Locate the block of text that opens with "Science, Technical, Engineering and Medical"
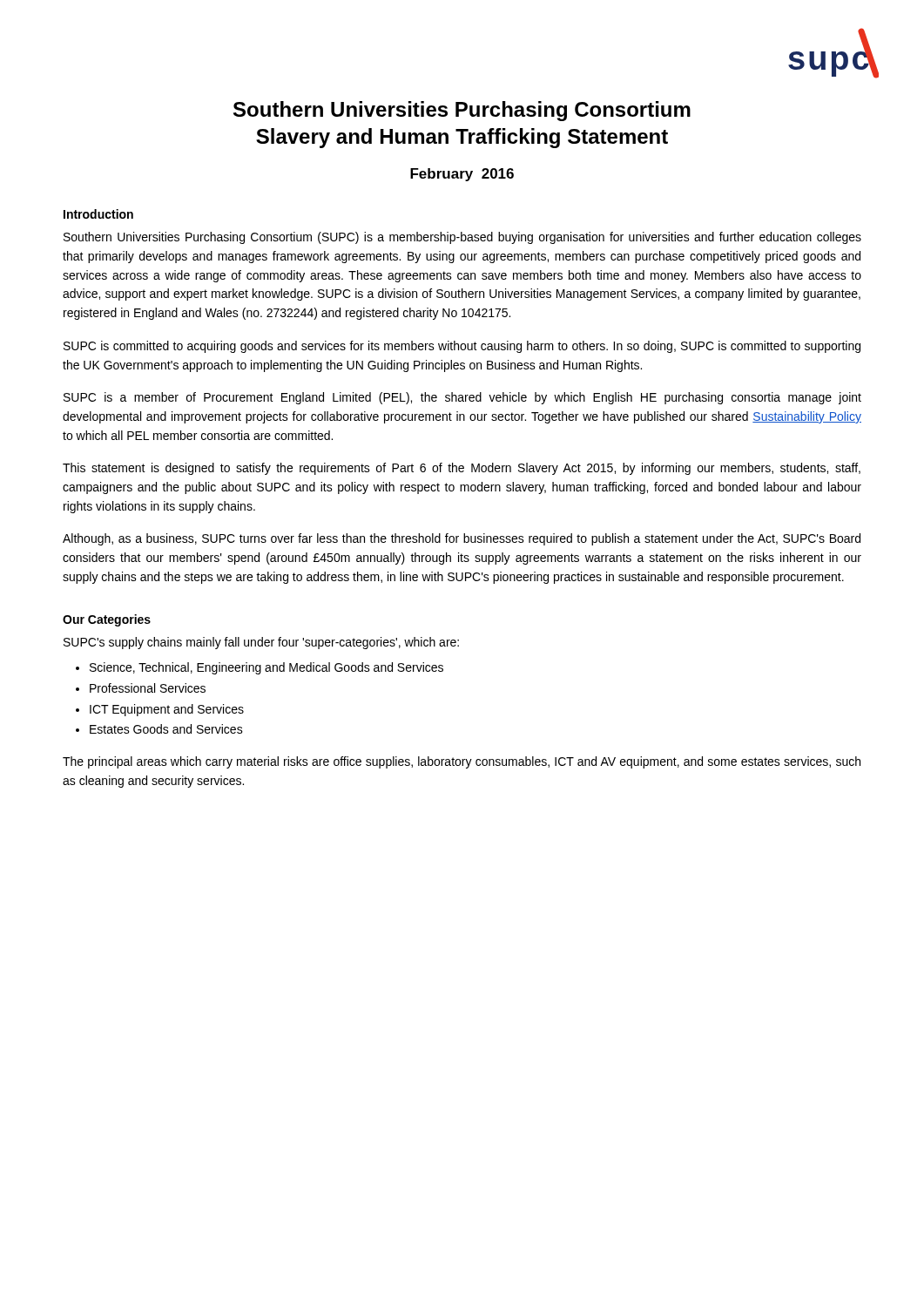This screenshot has width=924, height=1307. point(266,667)
